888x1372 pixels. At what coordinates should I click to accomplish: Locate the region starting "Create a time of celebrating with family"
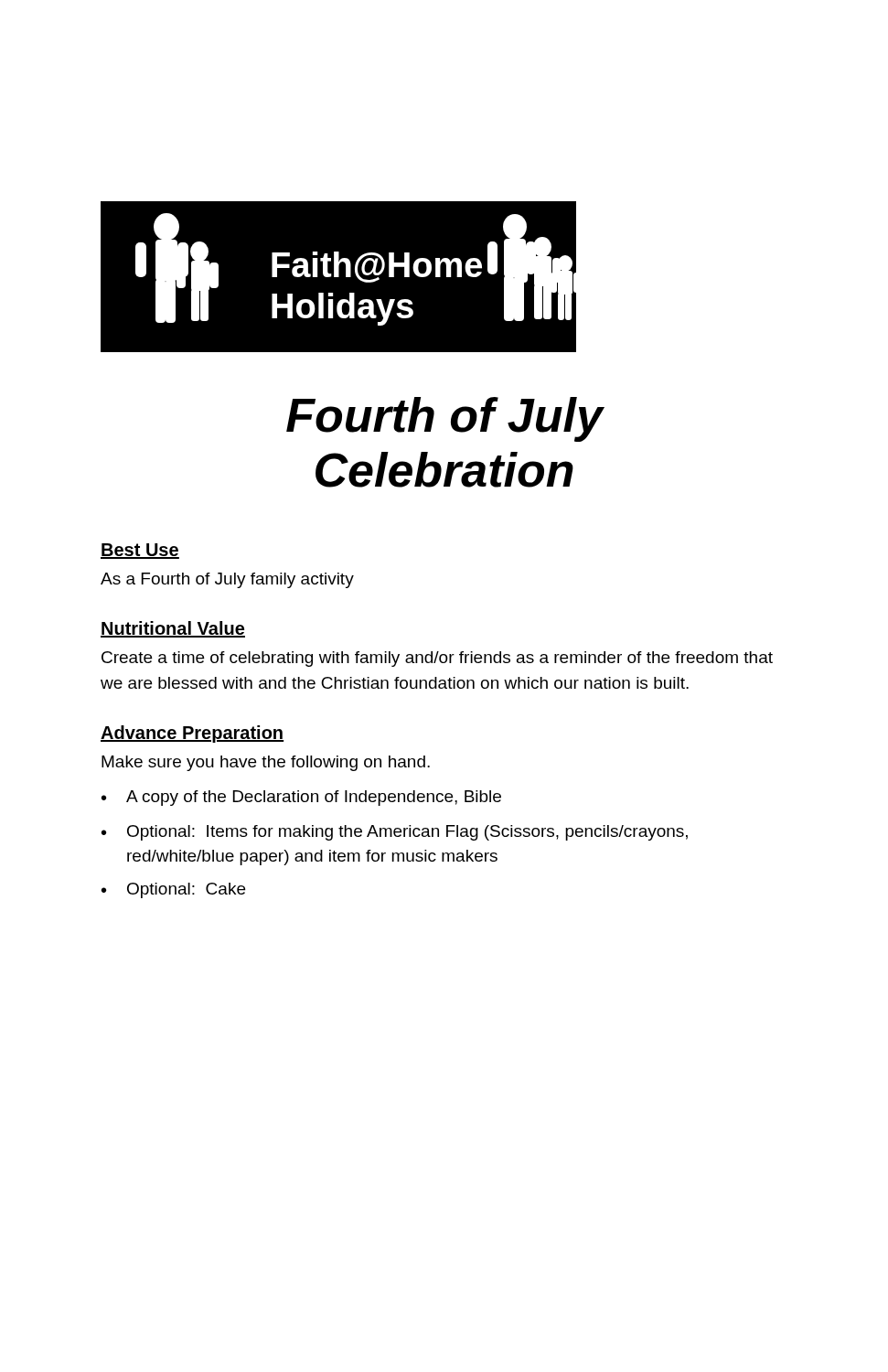[437, 670]
